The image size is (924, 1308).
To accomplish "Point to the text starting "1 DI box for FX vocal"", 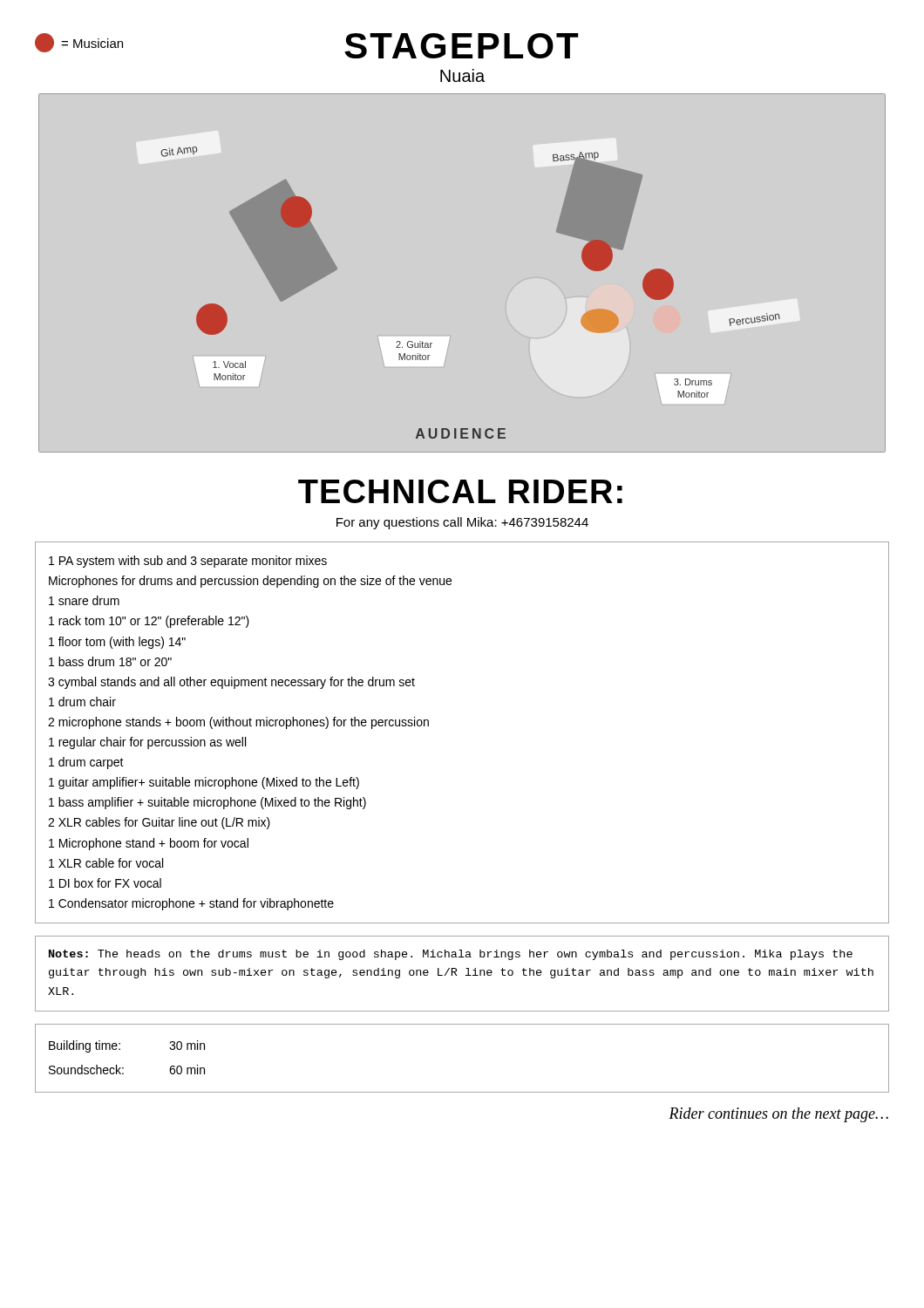I will point(105,883).
